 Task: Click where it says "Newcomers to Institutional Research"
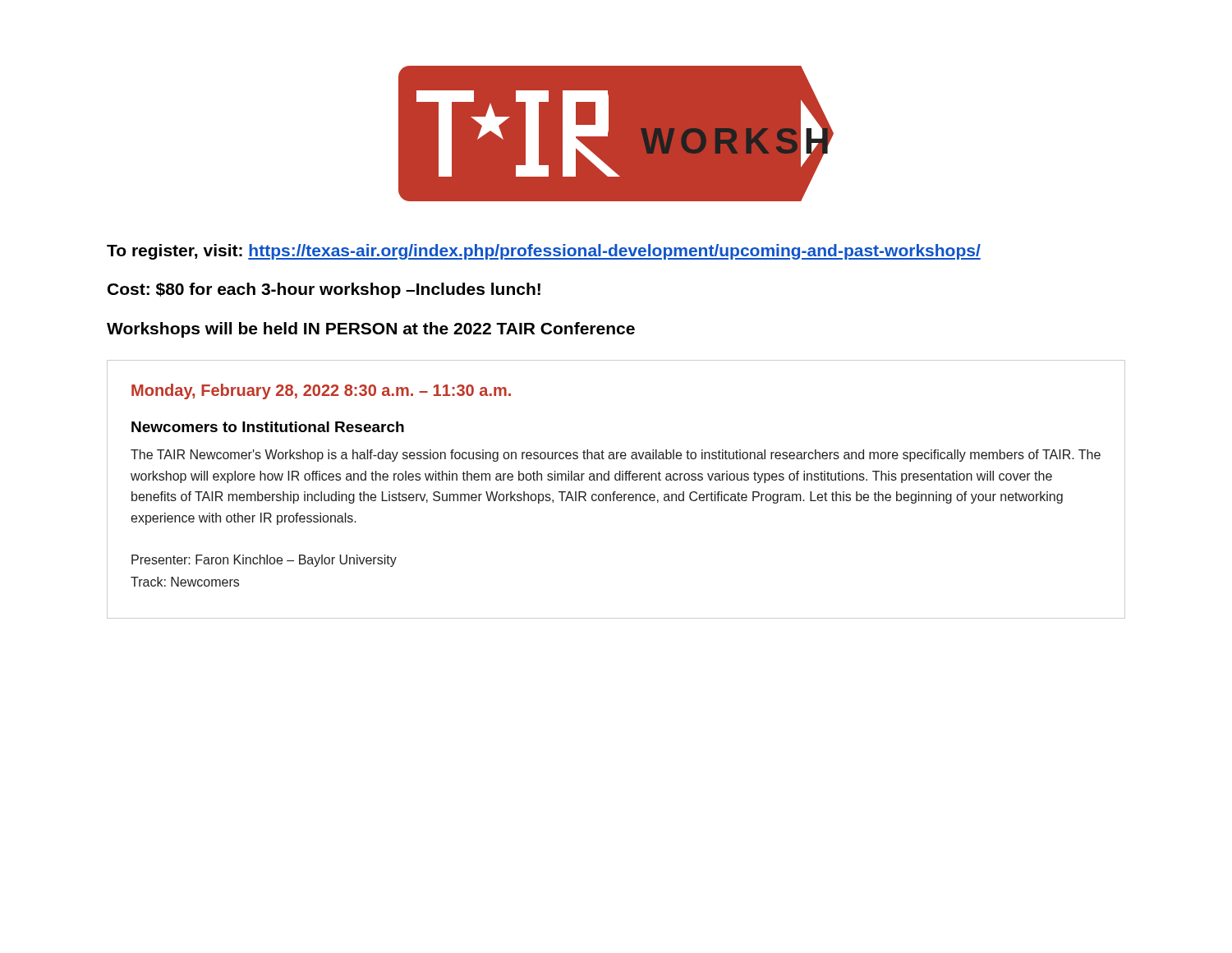pyautogui.click(x=268, y=427)
